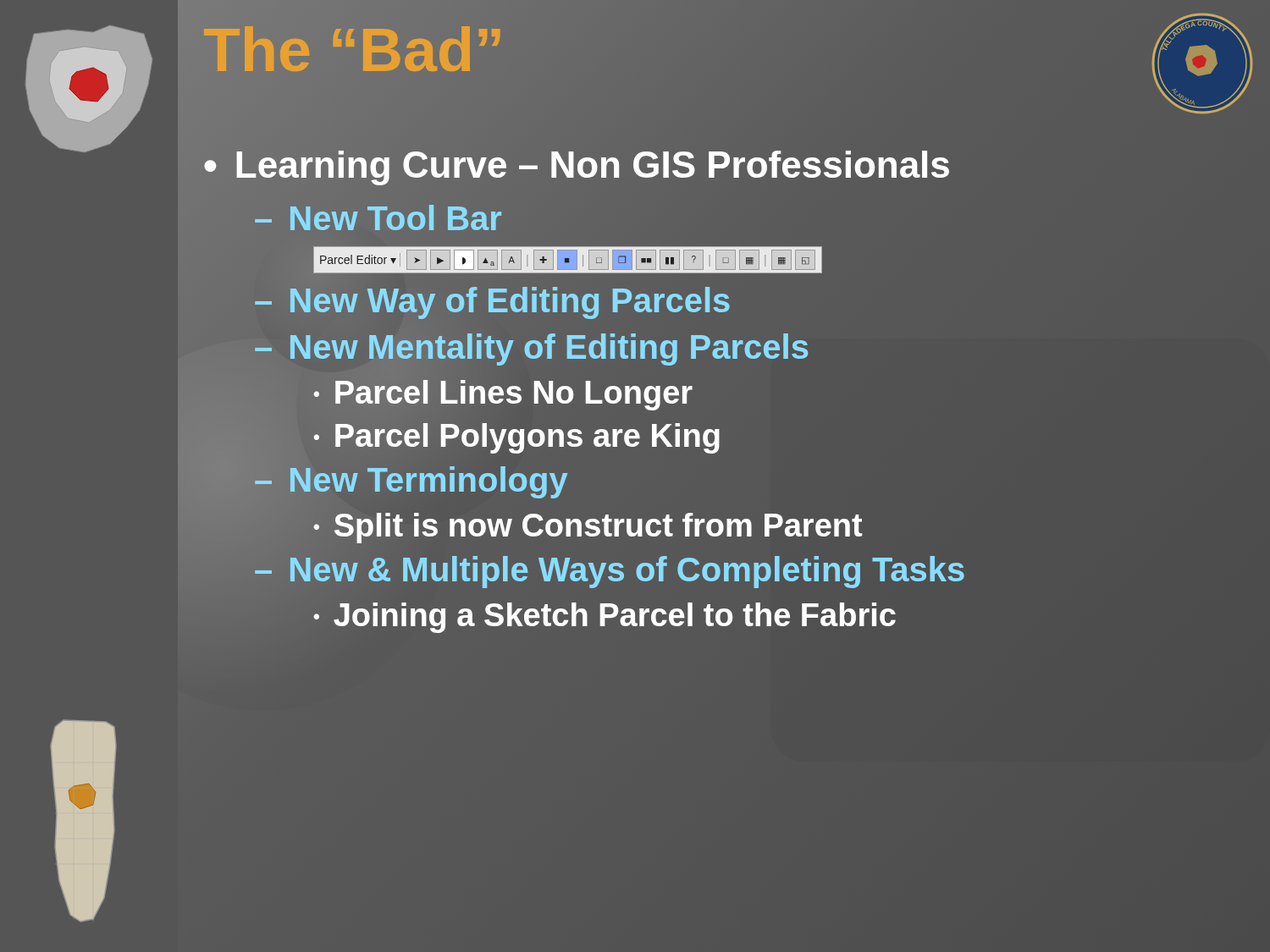Locate the passage starting "• Parcel Lines No"
The width and height of the screenshot is (1270, 952).
point(503,393)
